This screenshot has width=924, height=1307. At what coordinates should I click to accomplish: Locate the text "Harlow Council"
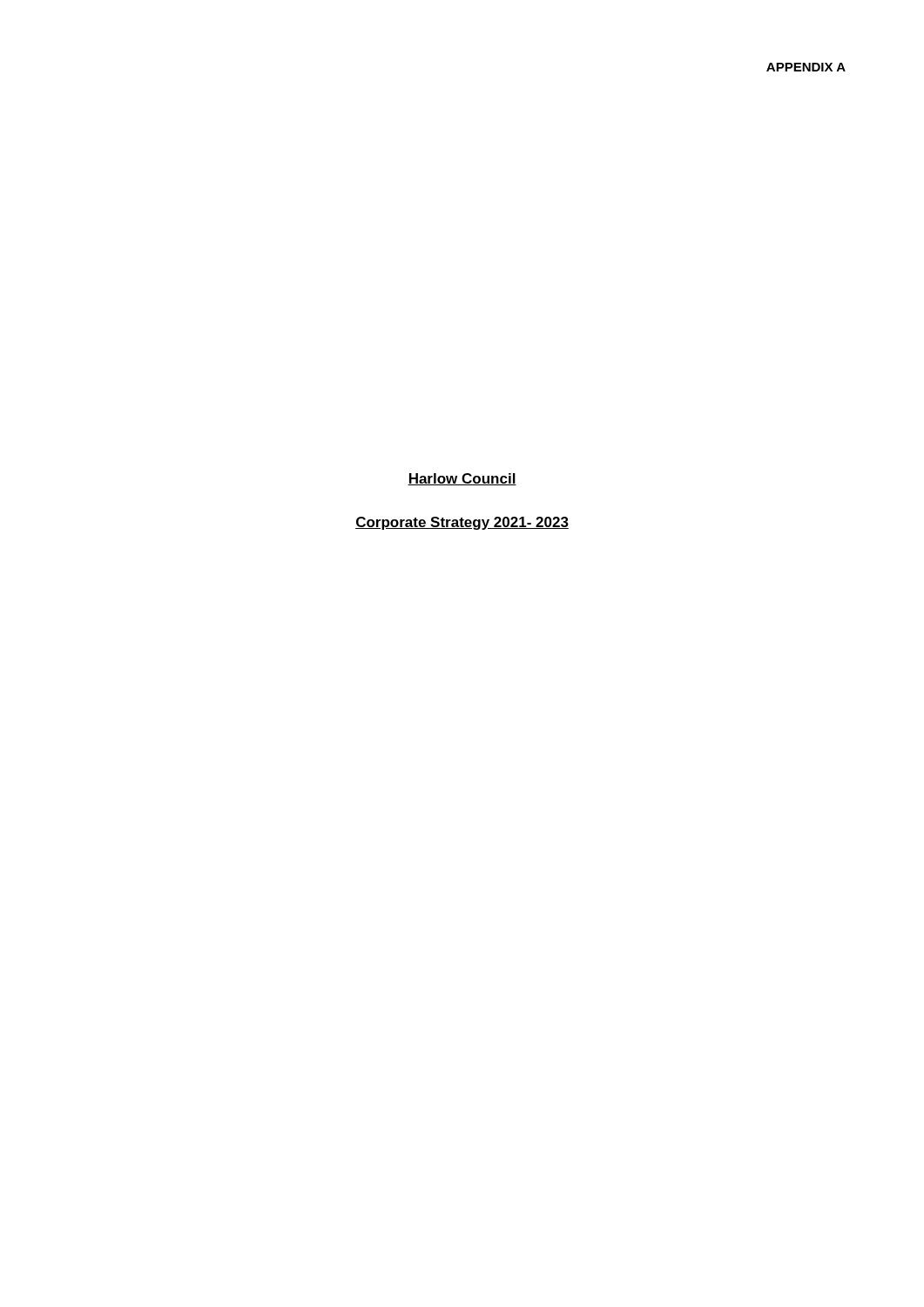462,479
